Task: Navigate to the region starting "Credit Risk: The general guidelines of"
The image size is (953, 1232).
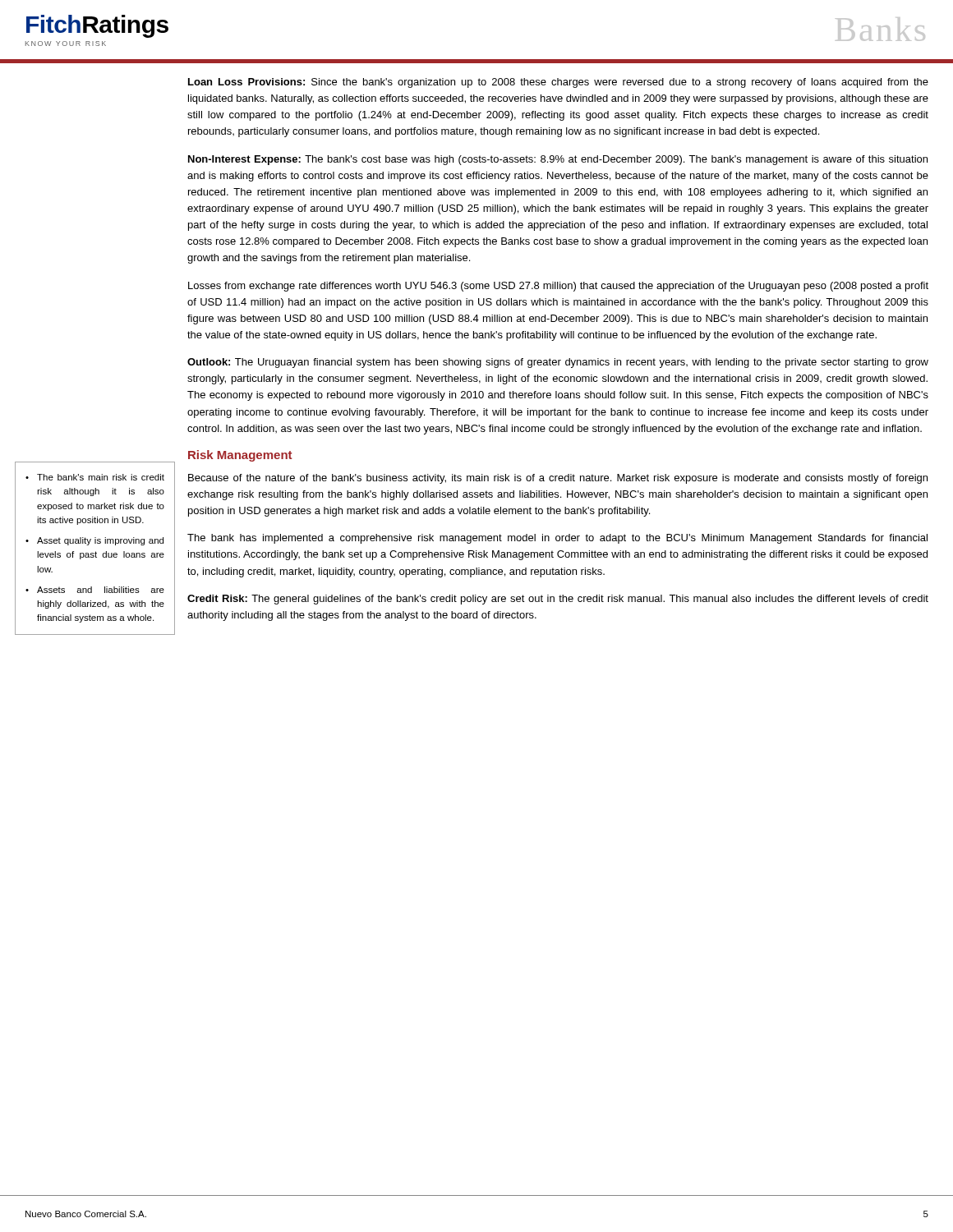Action: point(558,606)
